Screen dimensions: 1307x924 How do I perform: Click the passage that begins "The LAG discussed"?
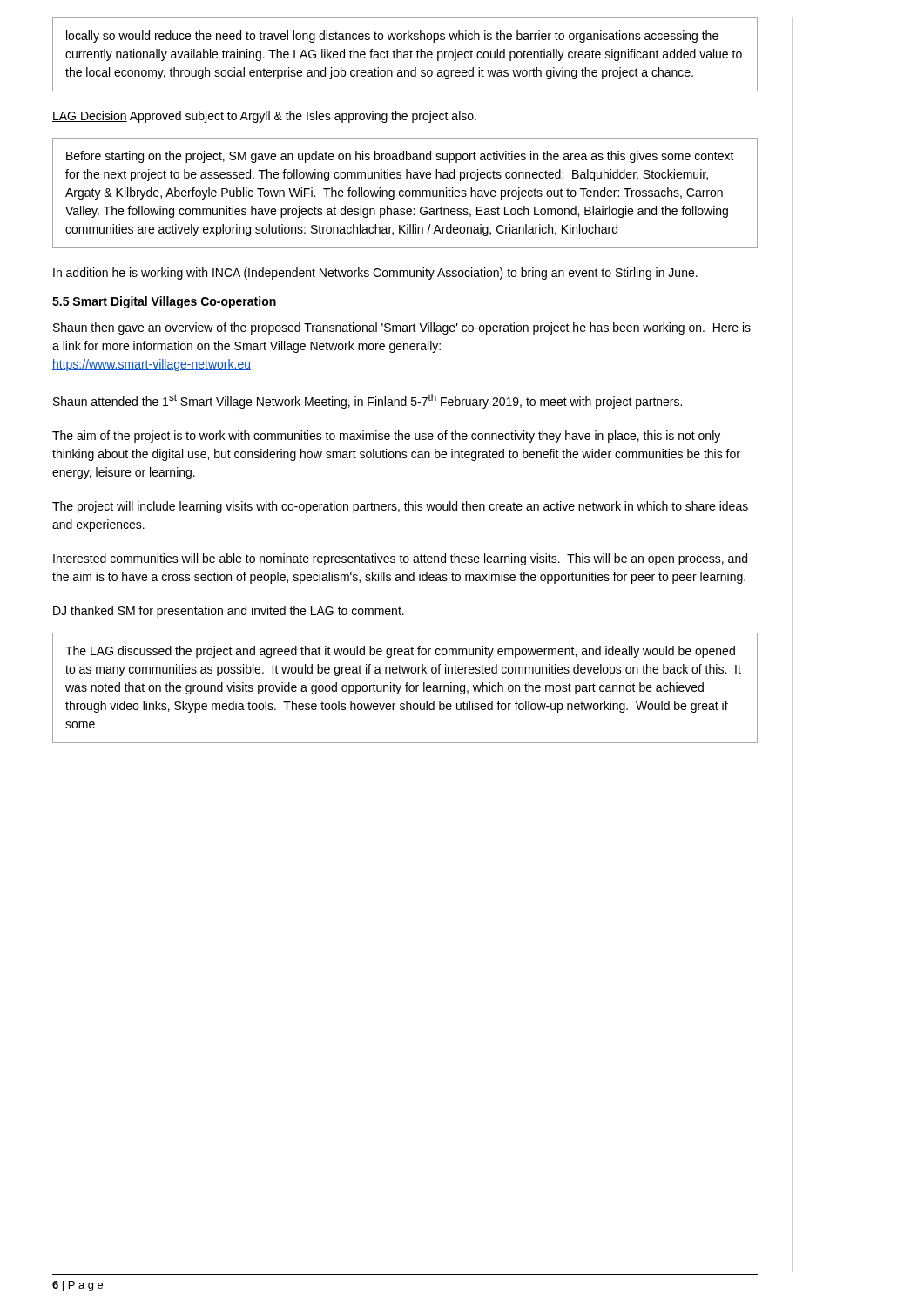point(403,687)
